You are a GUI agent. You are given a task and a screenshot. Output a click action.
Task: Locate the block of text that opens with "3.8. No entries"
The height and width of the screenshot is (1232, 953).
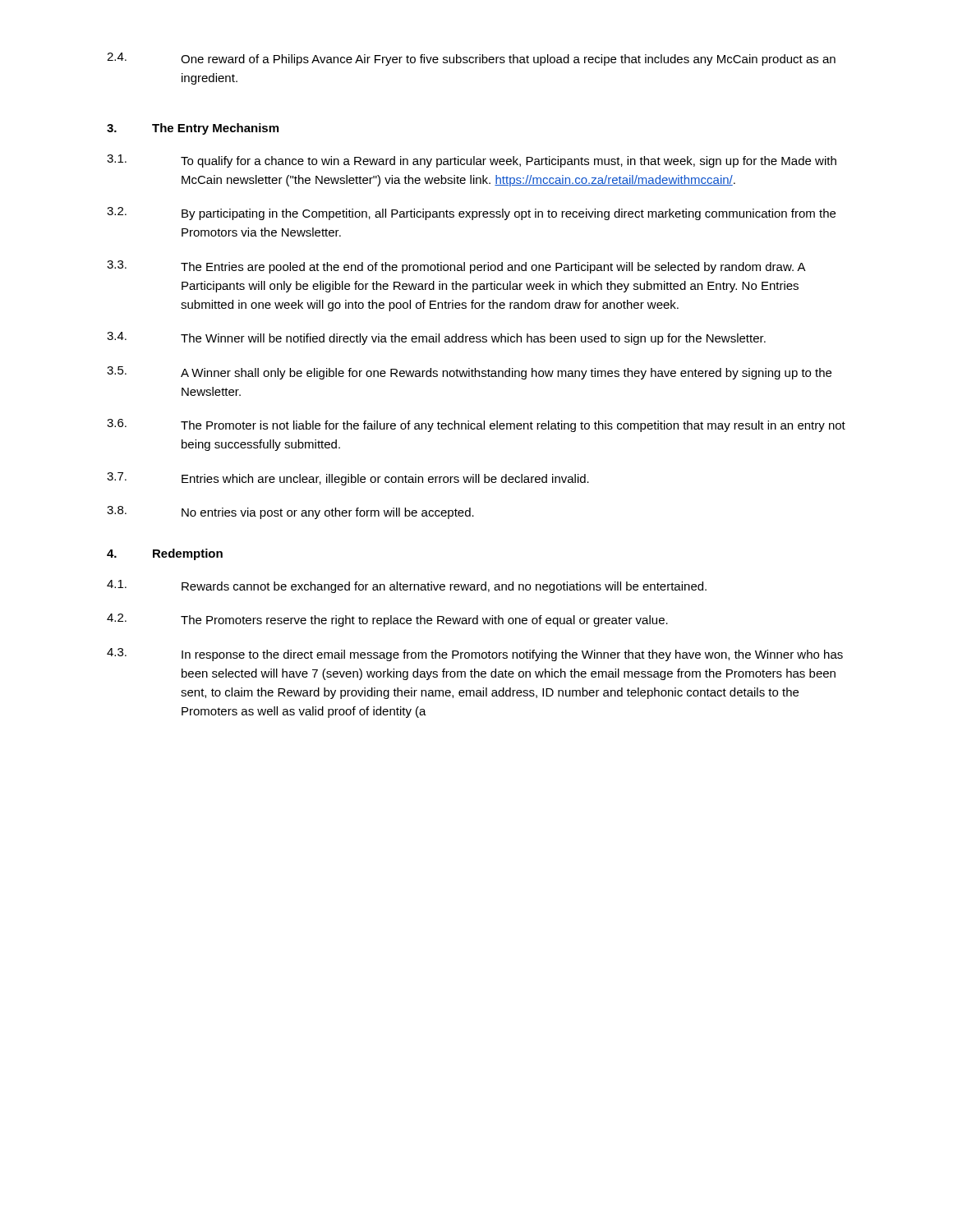(476, 512)
